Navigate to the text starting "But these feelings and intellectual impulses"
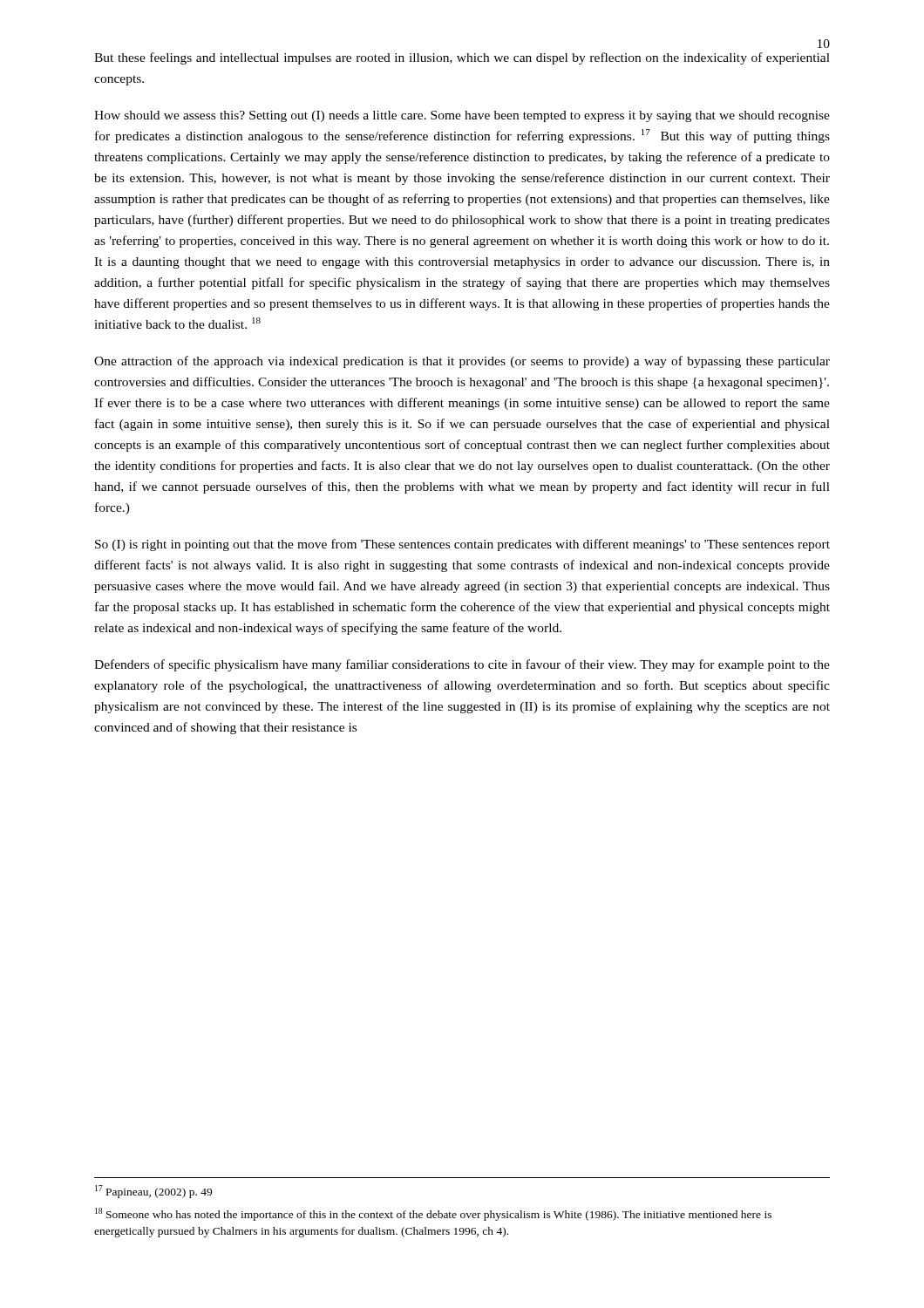924x1308 pixels. pyautogui.click(x=462, y=68)
